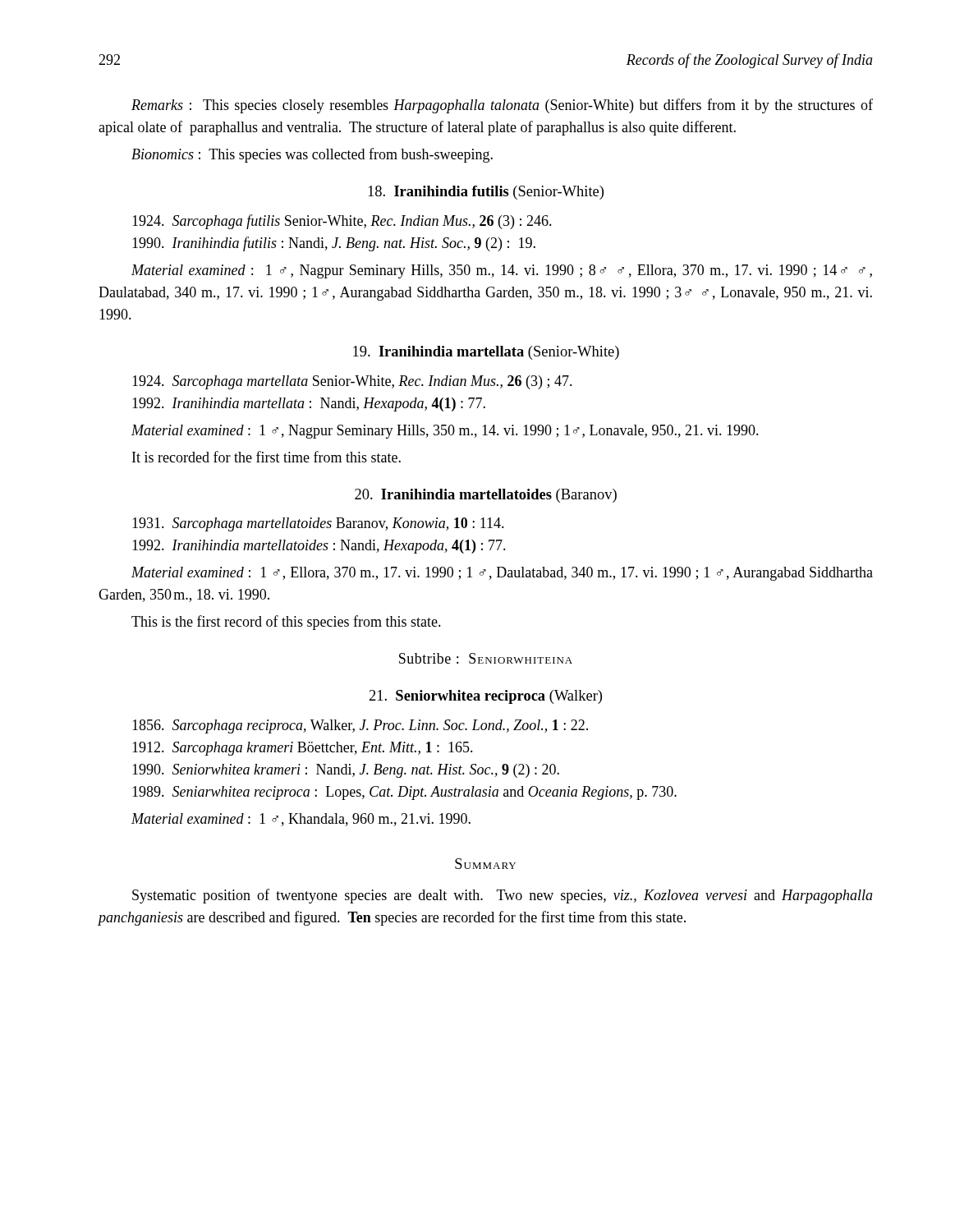The image size is (955, 1232).
Task: Find the block on this page that starts "Sarcophaga martellatoides Baranov, Konowia, 10 : 114. 1992."
Action: point(502,535)
